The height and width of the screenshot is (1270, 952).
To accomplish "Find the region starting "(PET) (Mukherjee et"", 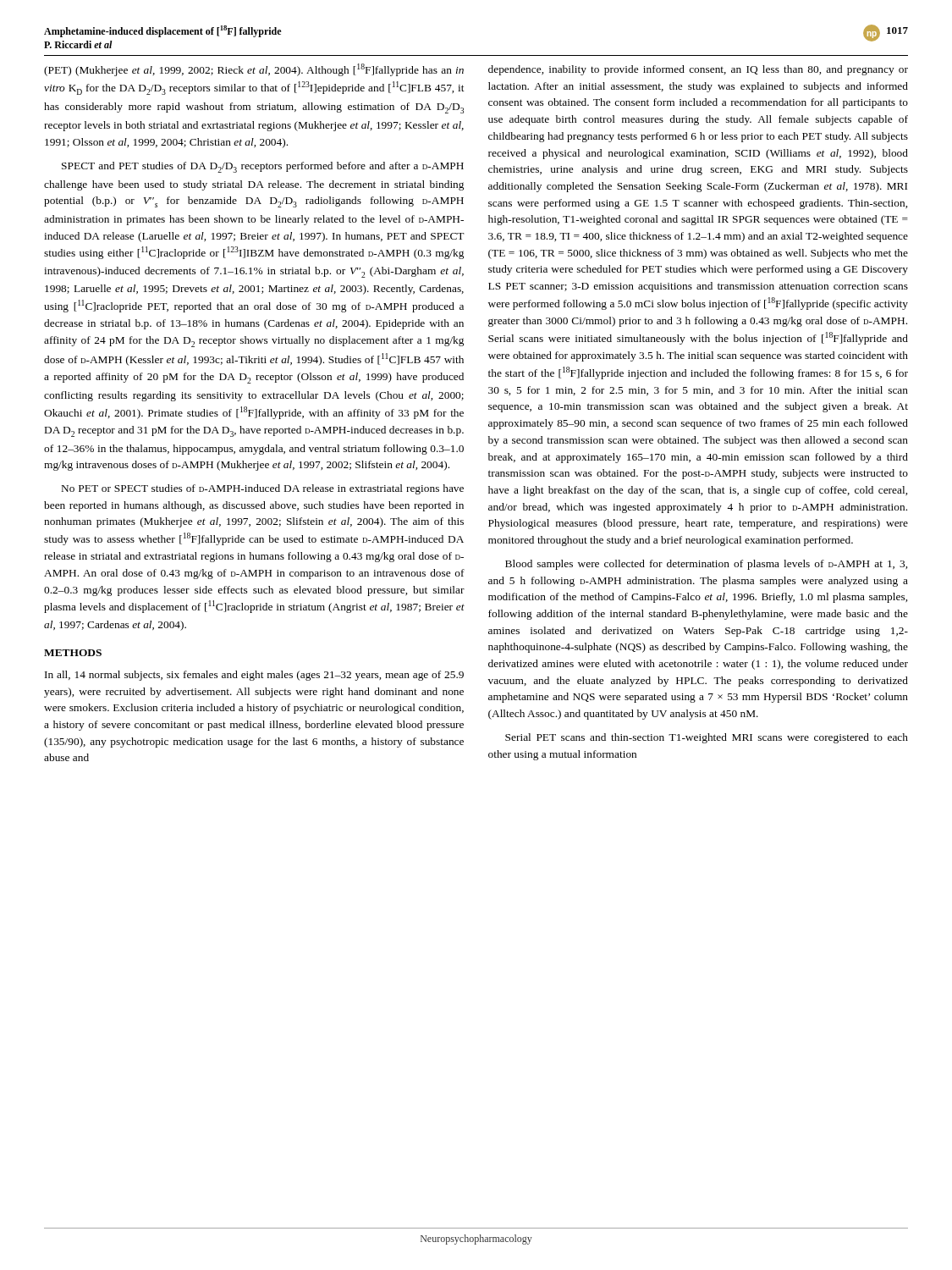I will tap(254, 106).
